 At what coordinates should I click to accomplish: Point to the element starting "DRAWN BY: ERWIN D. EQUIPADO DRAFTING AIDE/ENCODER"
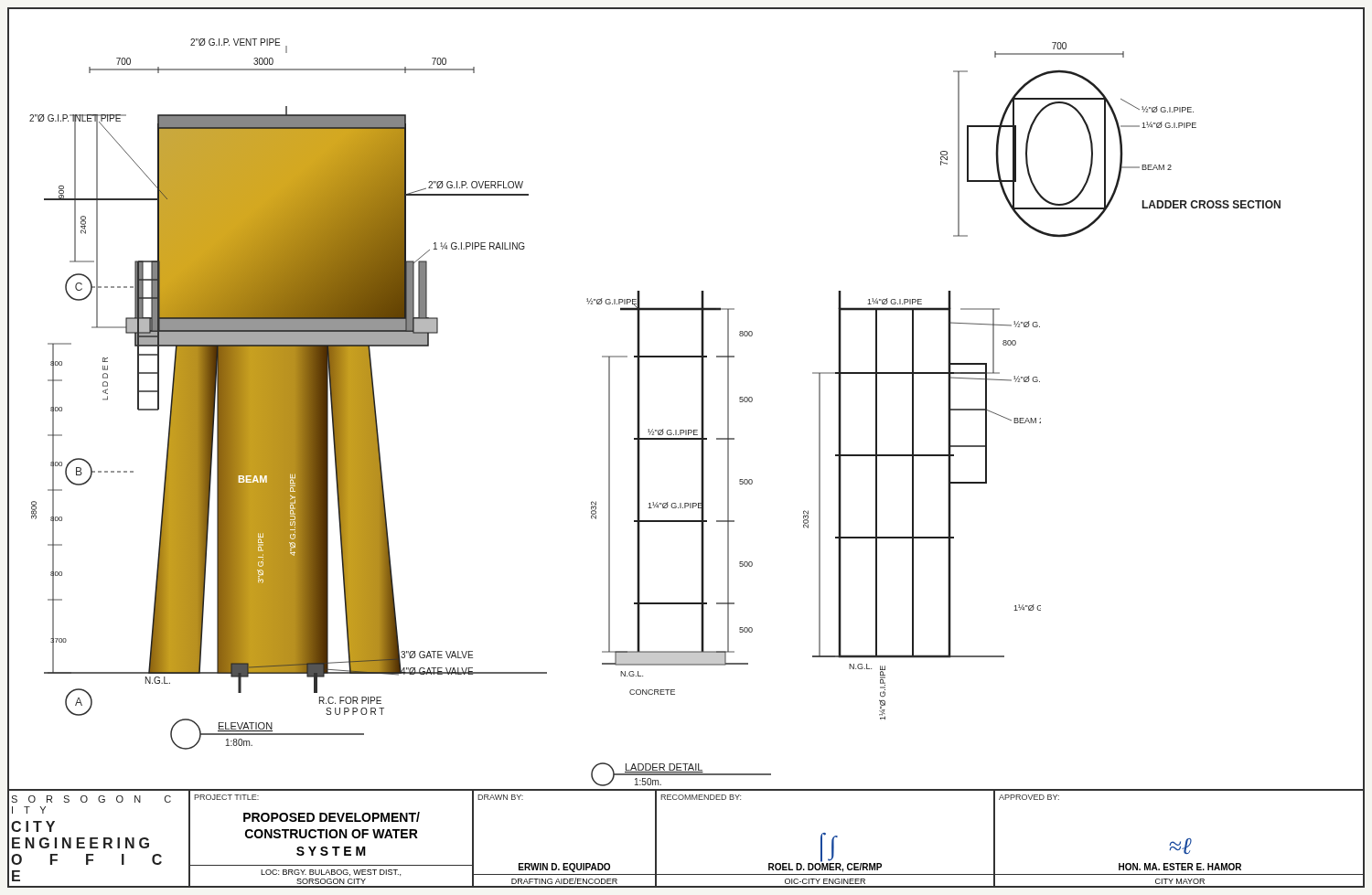[564, 839]
